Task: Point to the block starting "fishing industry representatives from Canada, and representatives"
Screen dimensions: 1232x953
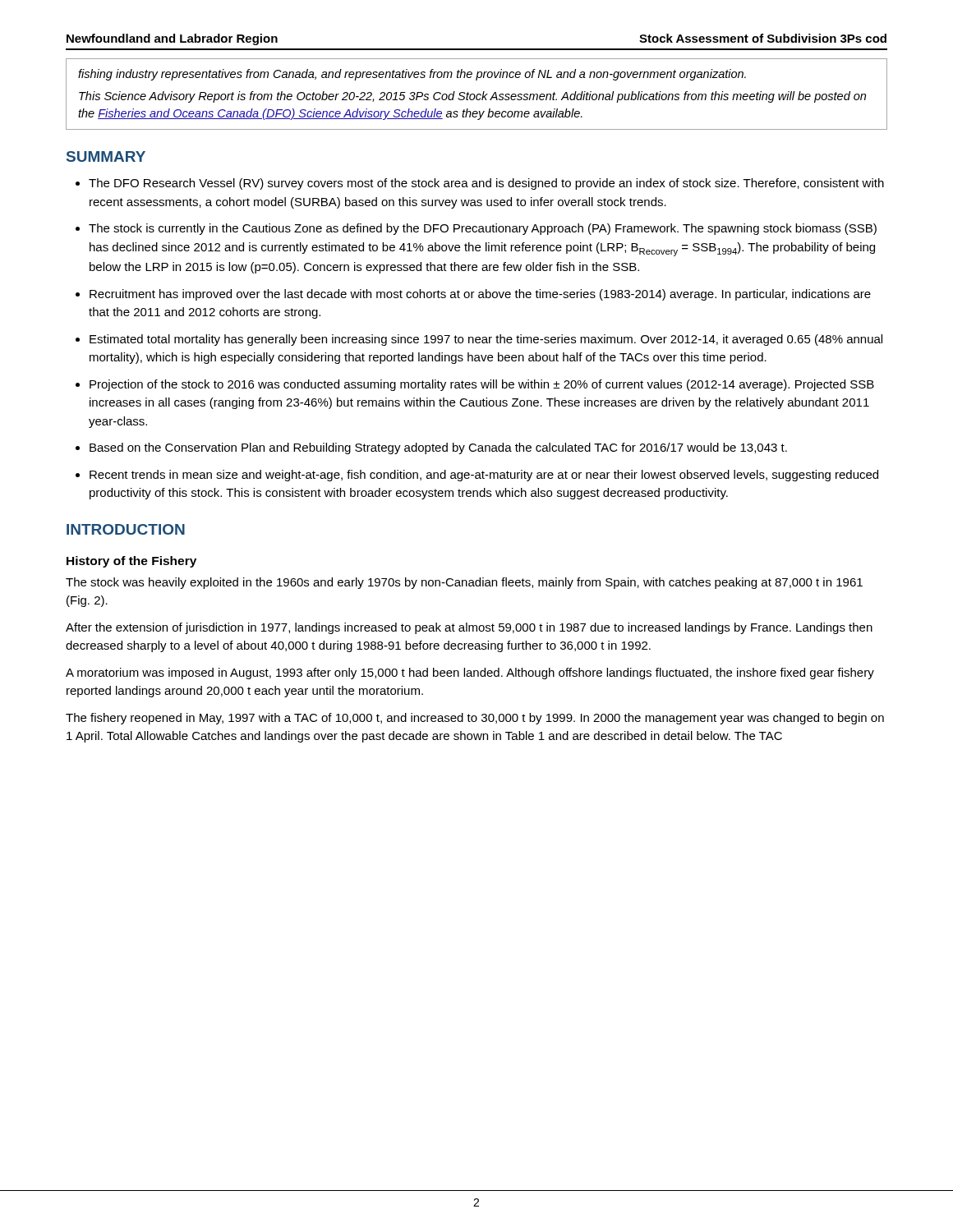Action: 476,94
